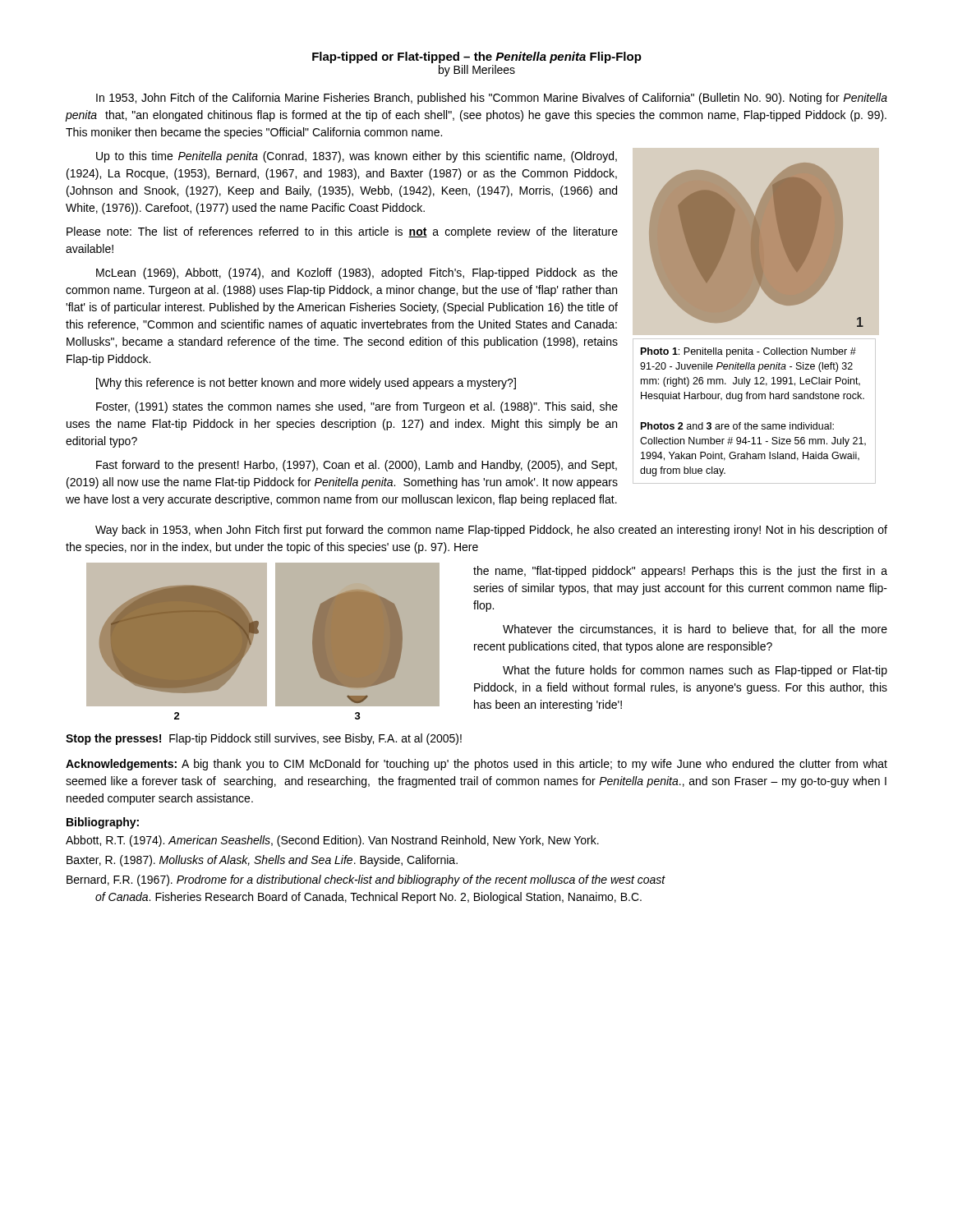Screen dimensions: 1232x953
Task: Click on the list item containing "Bernard, F.R. (1967). Prodrome for a distributional"
Action: (365, 890)
